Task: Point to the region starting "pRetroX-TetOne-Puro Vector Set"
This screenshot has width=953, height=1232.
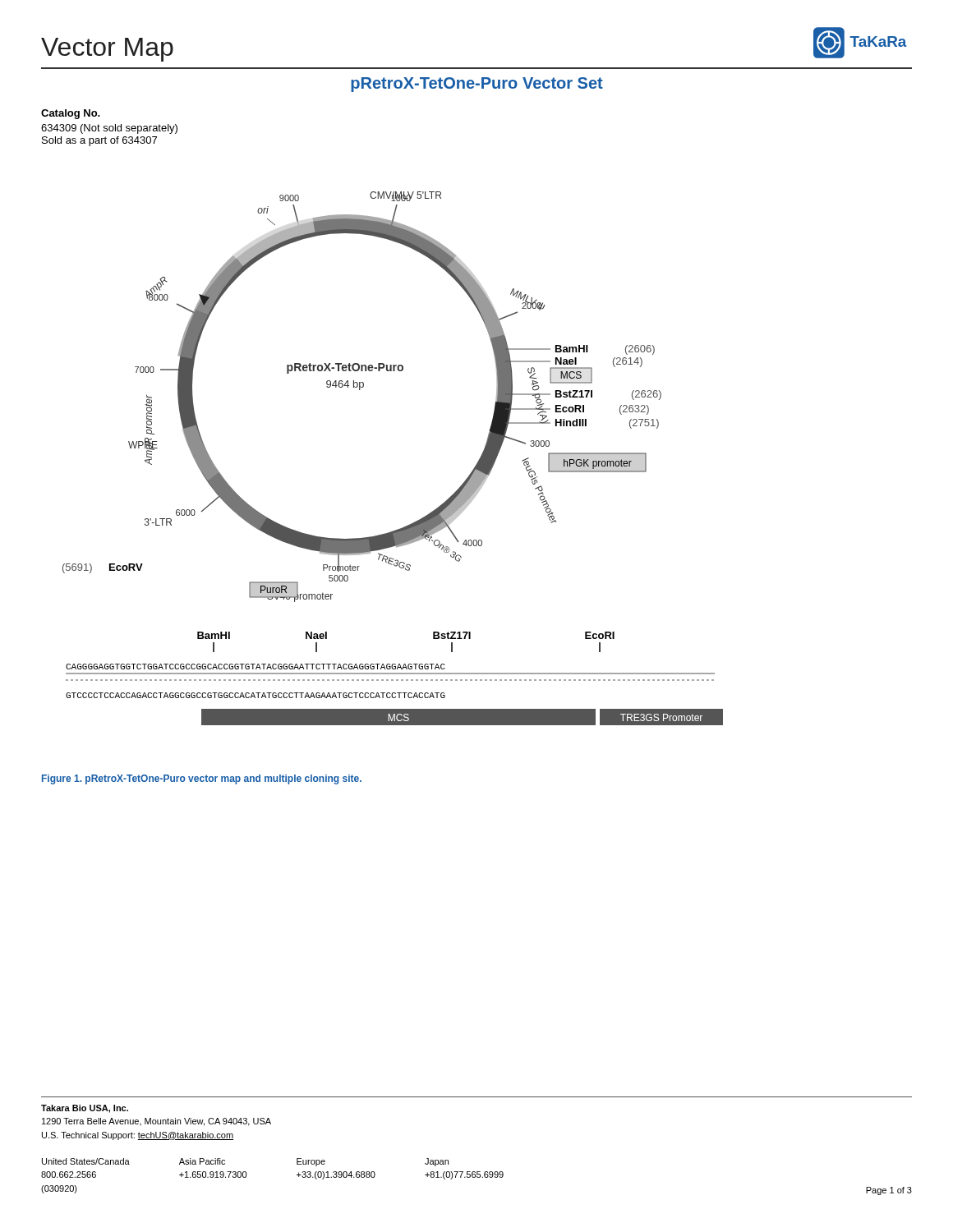Action: [476, 83]
